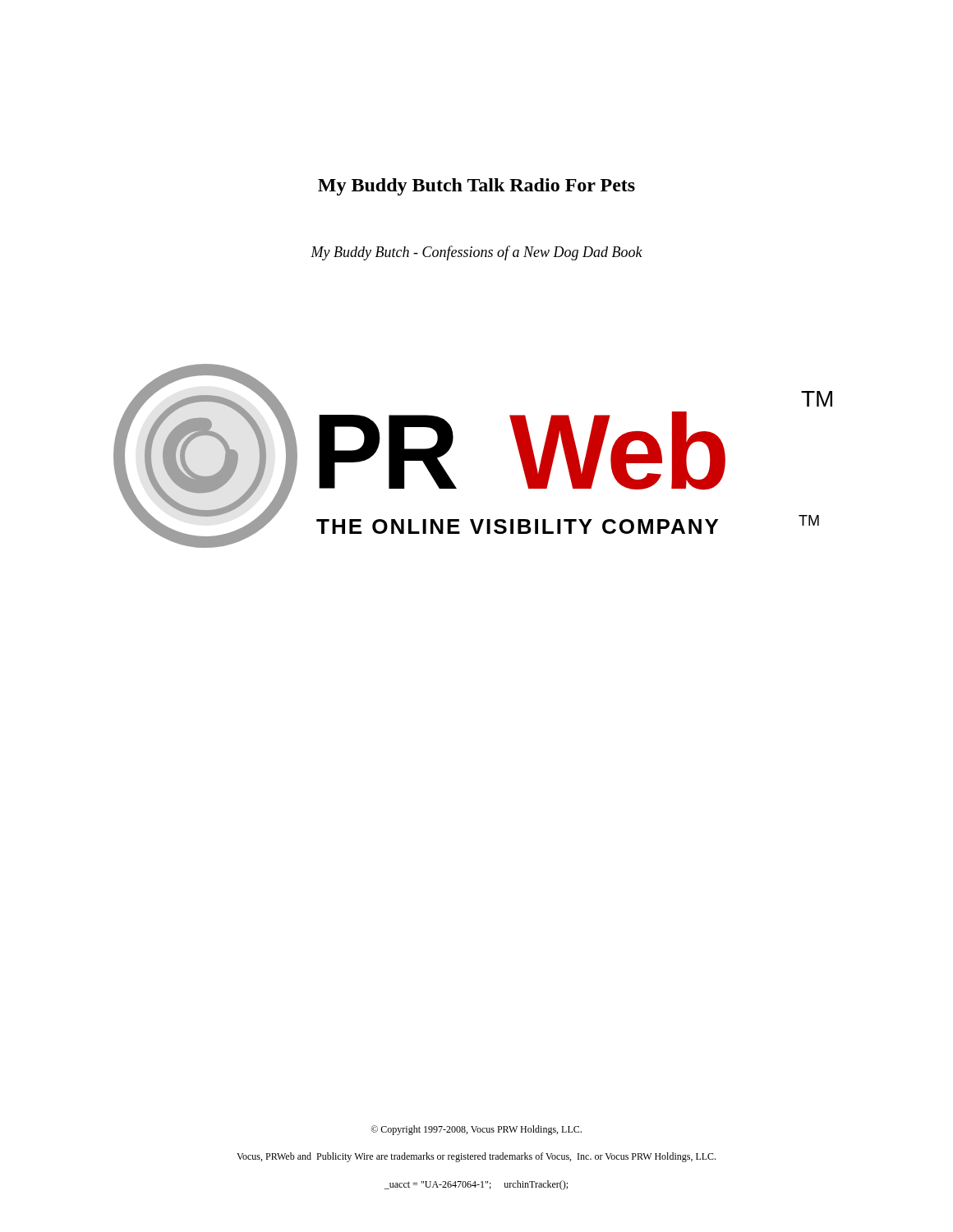Find a logo
The width and height of the screenshot is (953, 1232).
point(476,468)
